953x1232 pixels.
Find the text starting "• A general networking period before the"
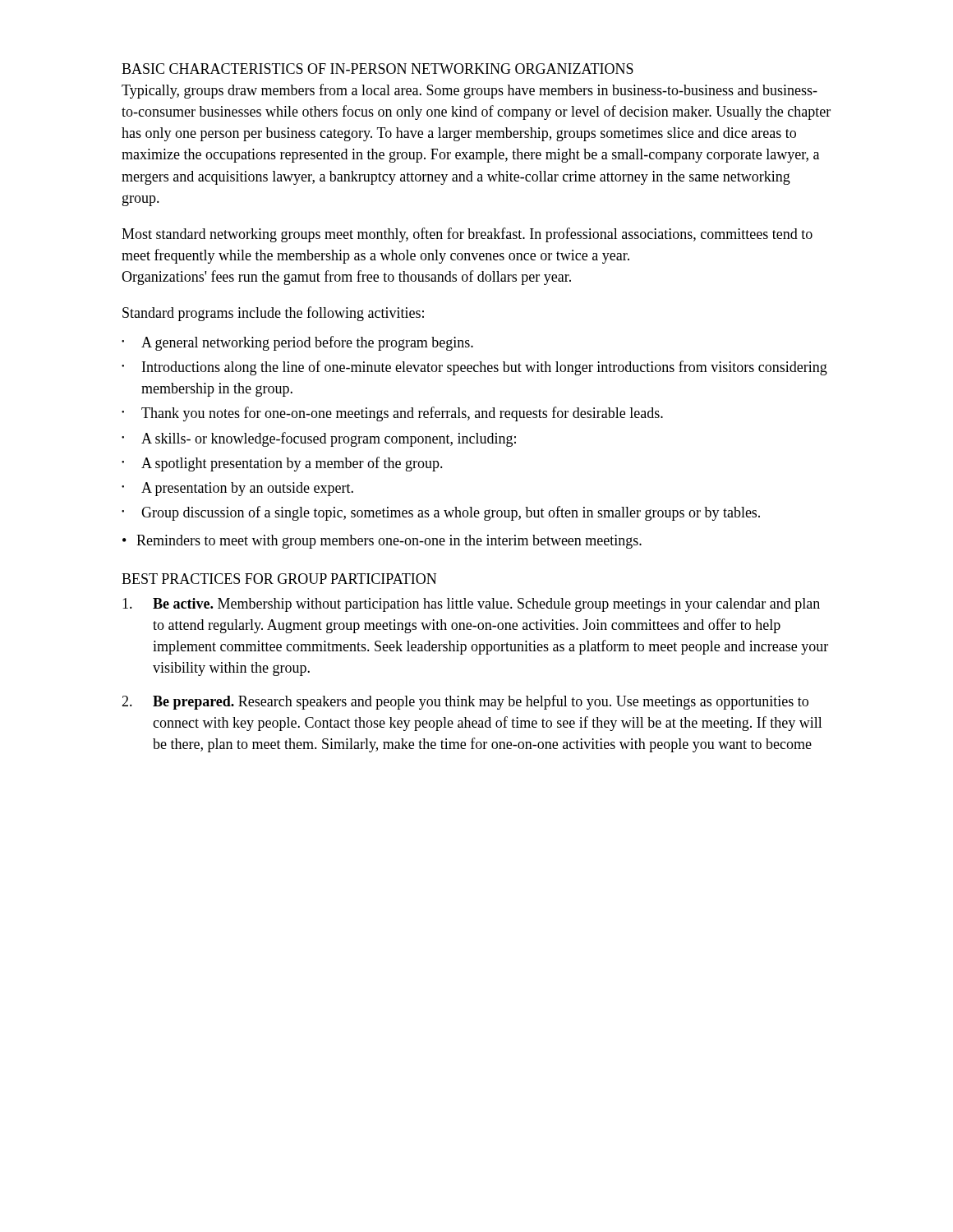tap(476, 343)
